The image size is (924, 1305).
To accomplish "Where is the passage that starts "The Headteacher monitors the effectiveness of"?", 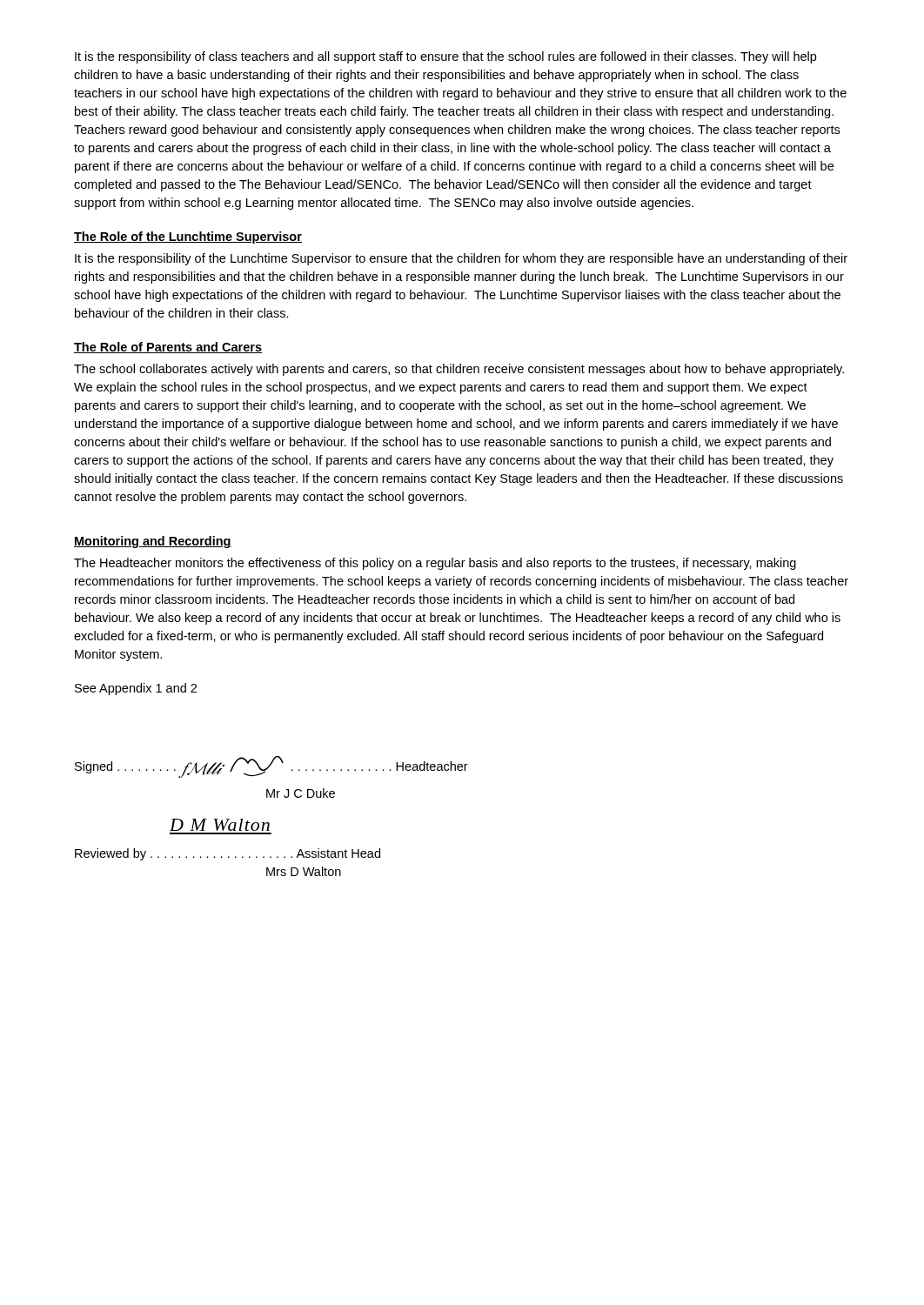I will 461,609.
